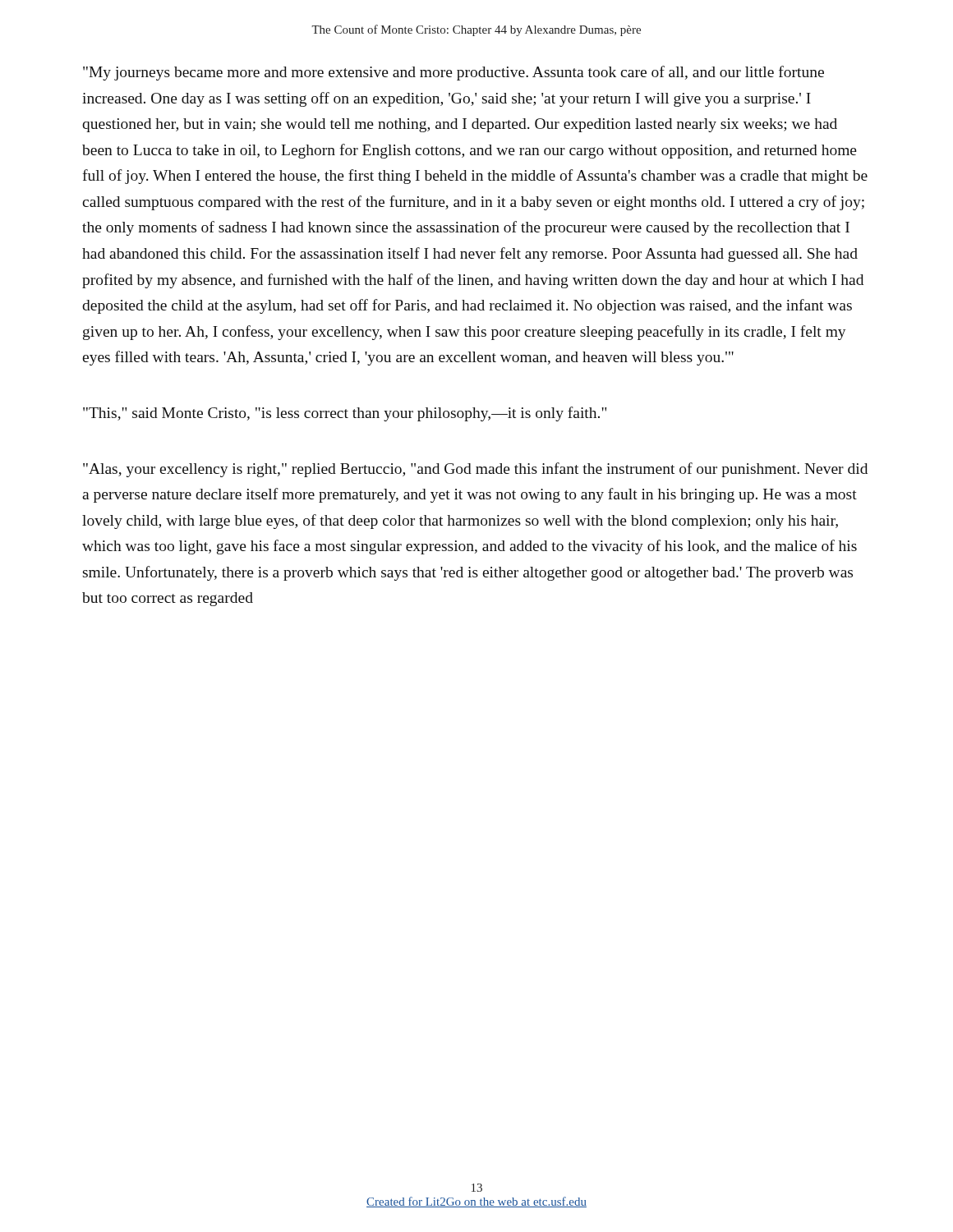Point to the block beginning ""This," said Monte Cristo, "is less"
The width and height of the screenshot is (953, 1232).
pos(345,413)
